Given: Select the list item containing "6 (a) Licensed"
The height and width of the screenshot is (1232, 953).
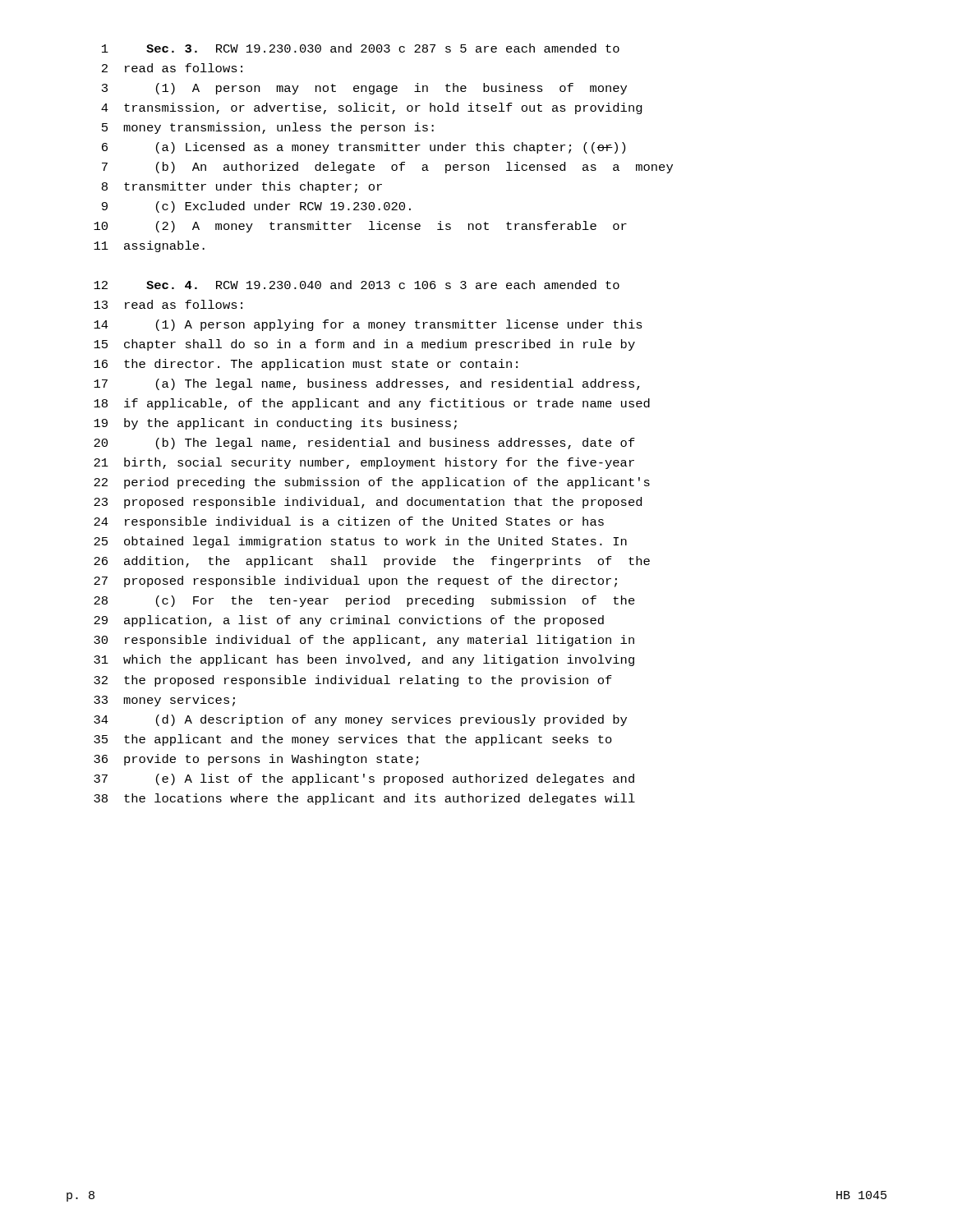Looking at the screenshot, I should [476, 148].
